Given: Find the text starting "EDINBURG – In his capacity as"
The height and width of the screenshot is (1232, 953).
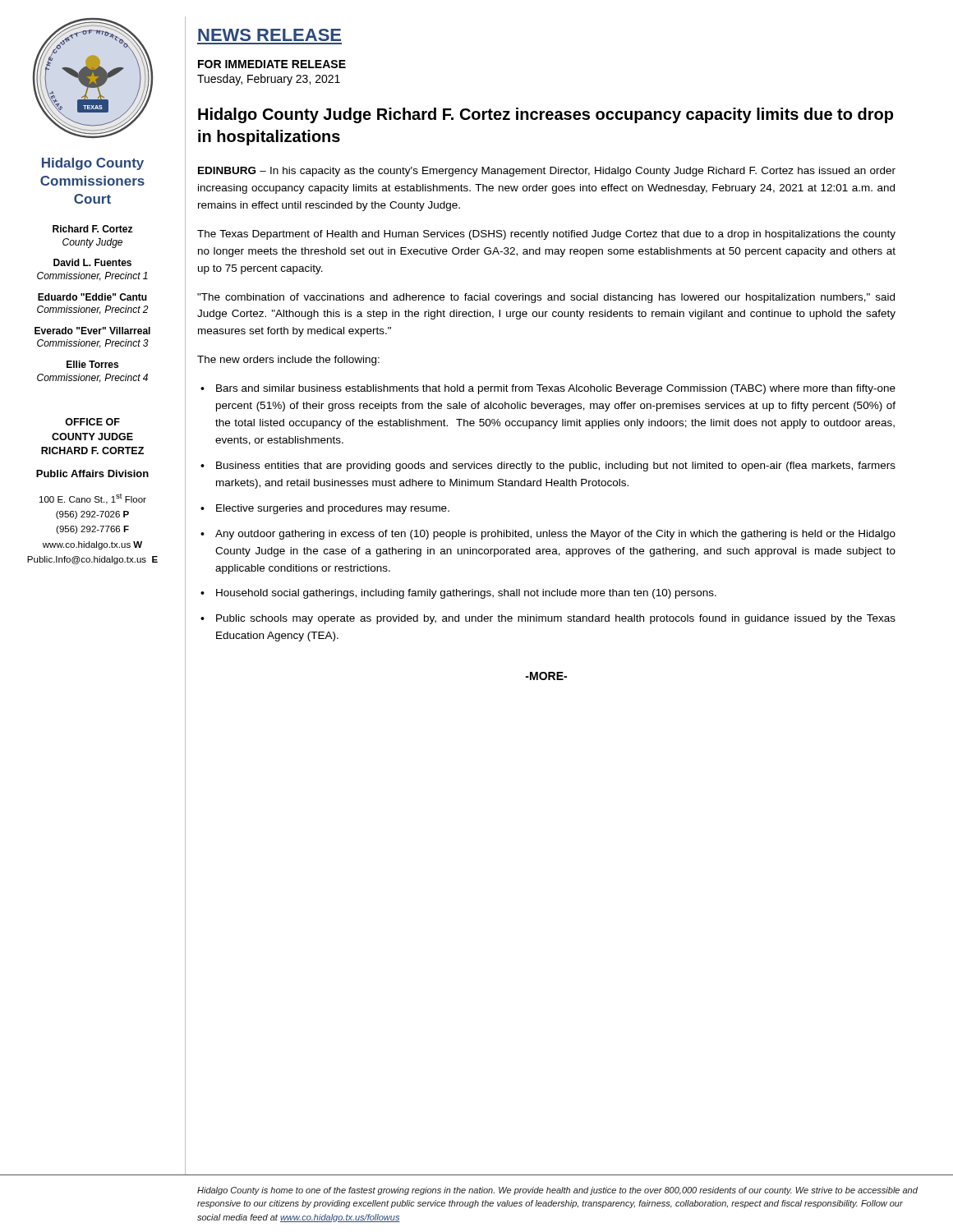Looking at the screenshot, I should pyautogui.click(x=546, y=188).
